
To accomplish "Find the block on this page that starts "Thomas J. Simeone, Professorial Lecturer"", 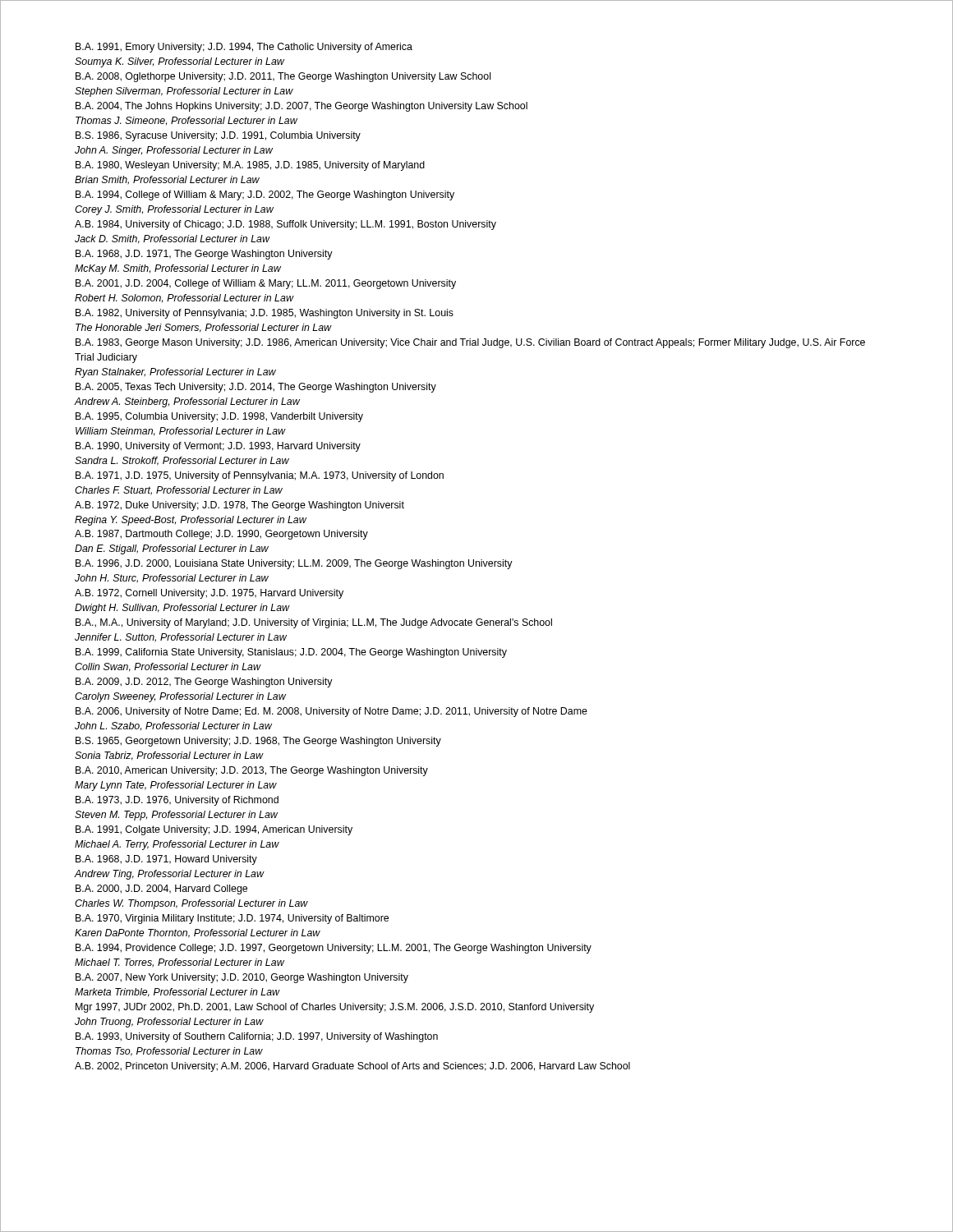I will [x=186, y=121].
